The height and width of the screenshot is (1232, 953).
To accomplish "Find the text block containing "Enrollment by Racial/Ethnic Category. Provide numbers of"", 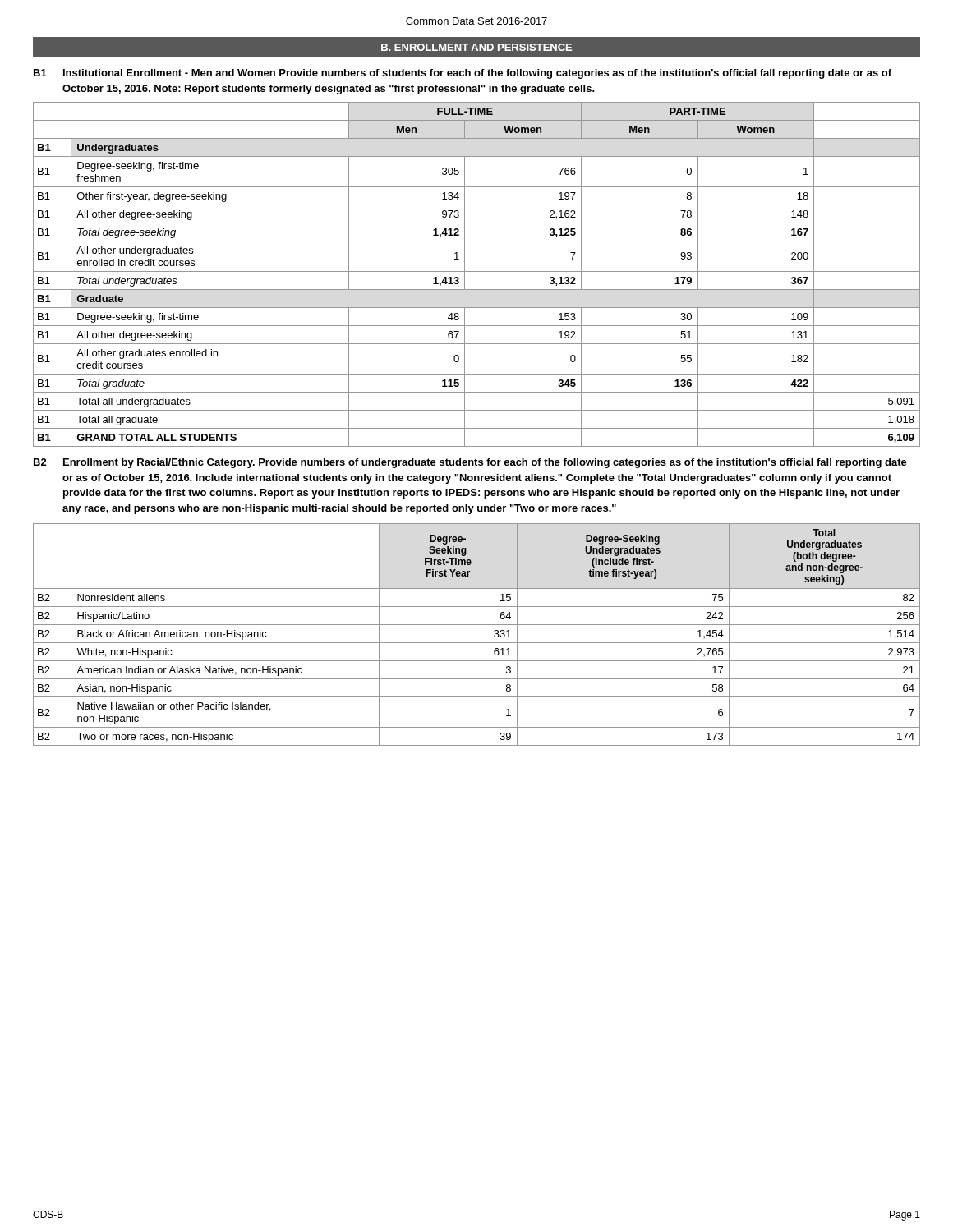I will [x=485, y=485].
